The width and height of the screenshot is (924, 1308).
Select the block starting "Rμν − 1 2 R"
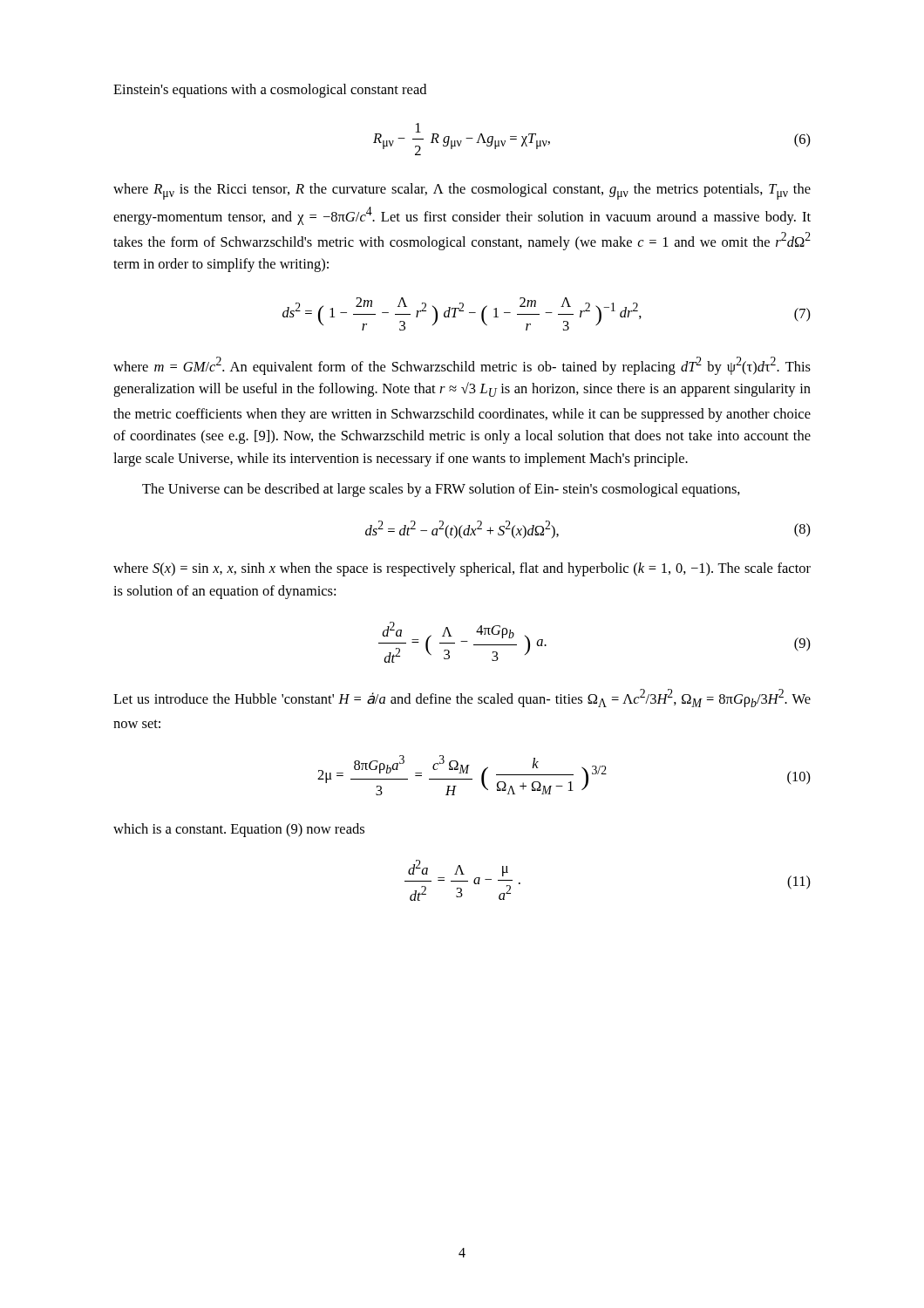484,139
